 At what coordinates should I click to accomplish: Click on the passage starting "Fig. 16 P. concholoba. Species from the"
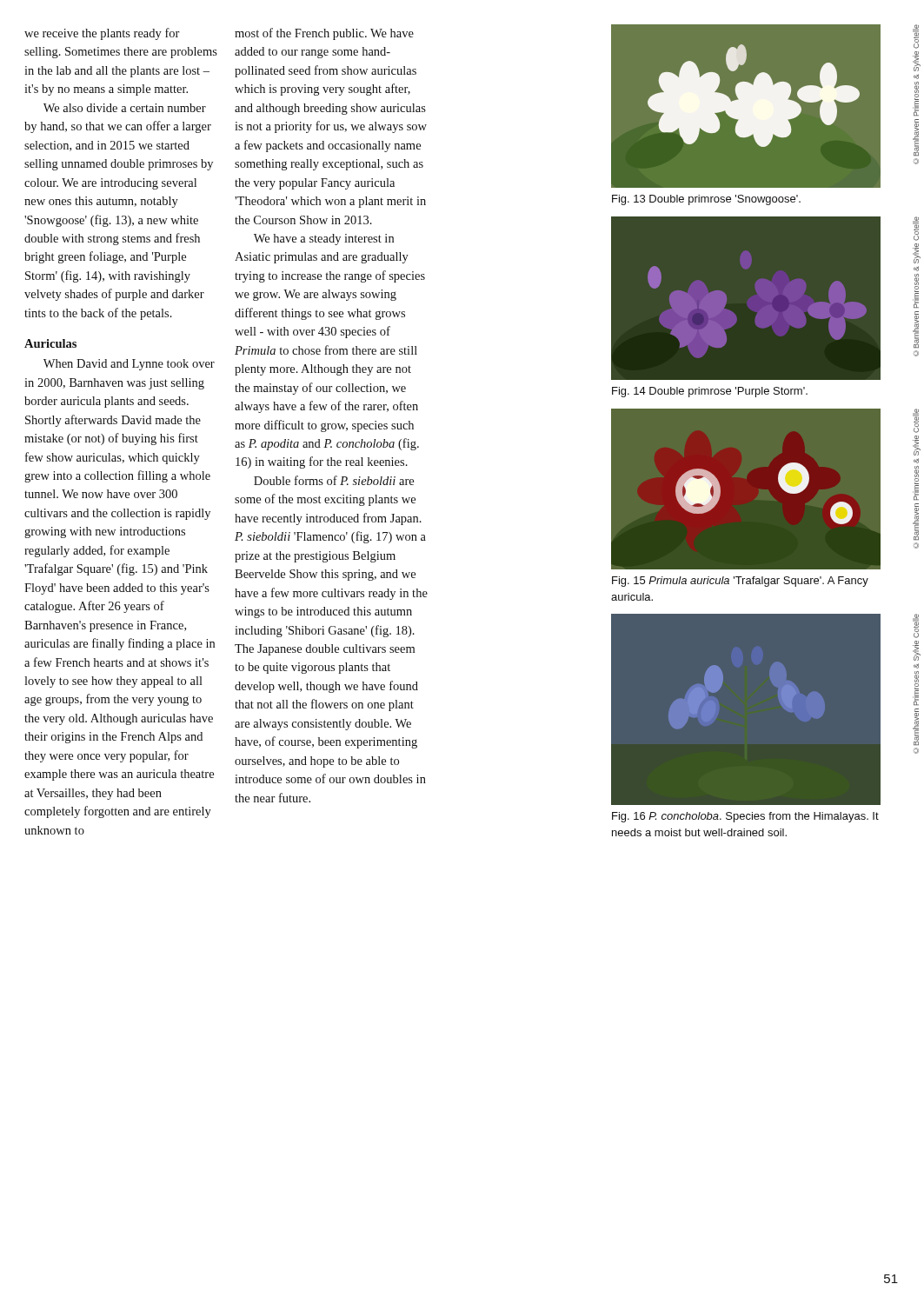745,824
